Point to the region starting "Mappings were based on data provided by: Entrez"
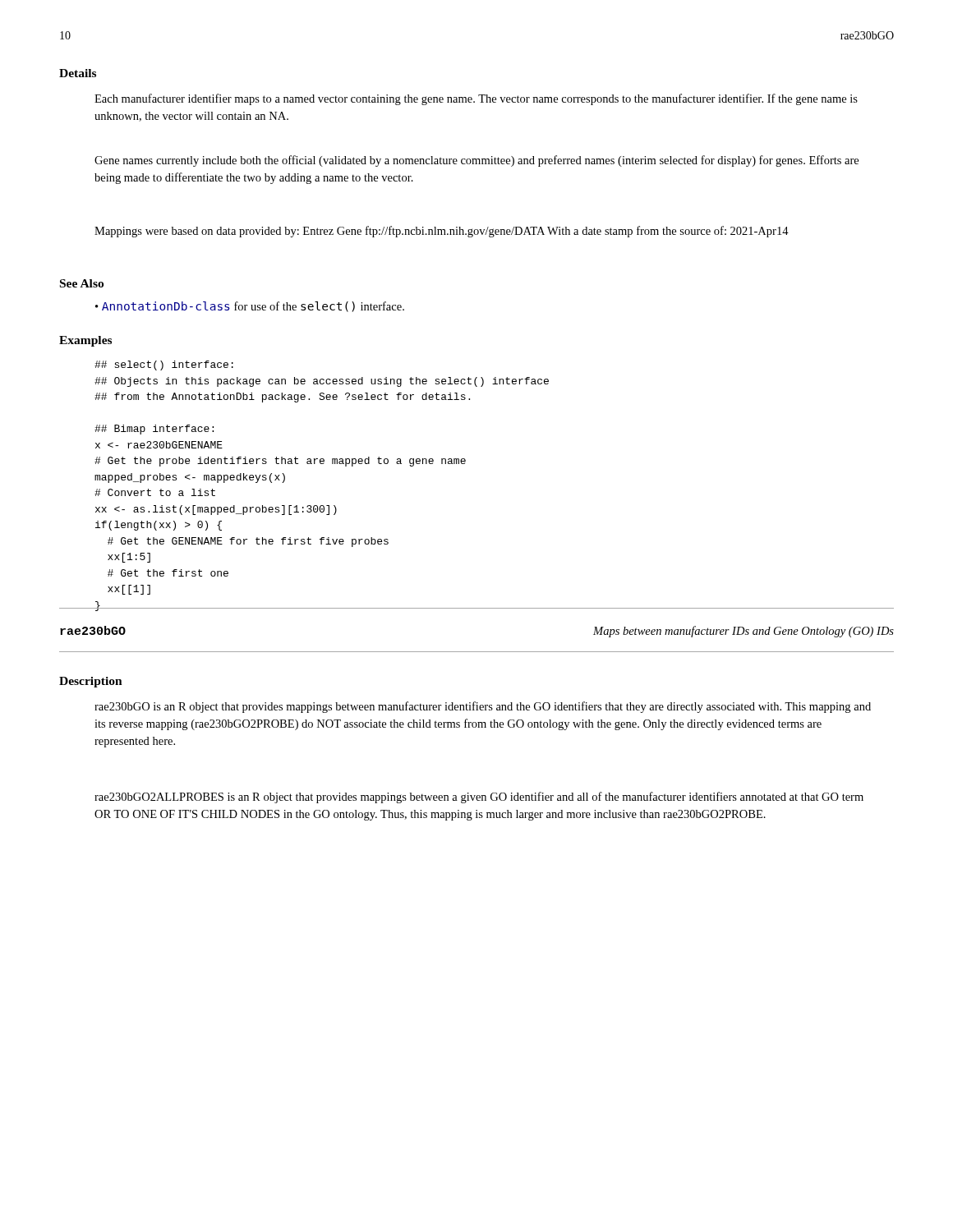The width and height of the screenshot is (953, 1232). [487, 231]
